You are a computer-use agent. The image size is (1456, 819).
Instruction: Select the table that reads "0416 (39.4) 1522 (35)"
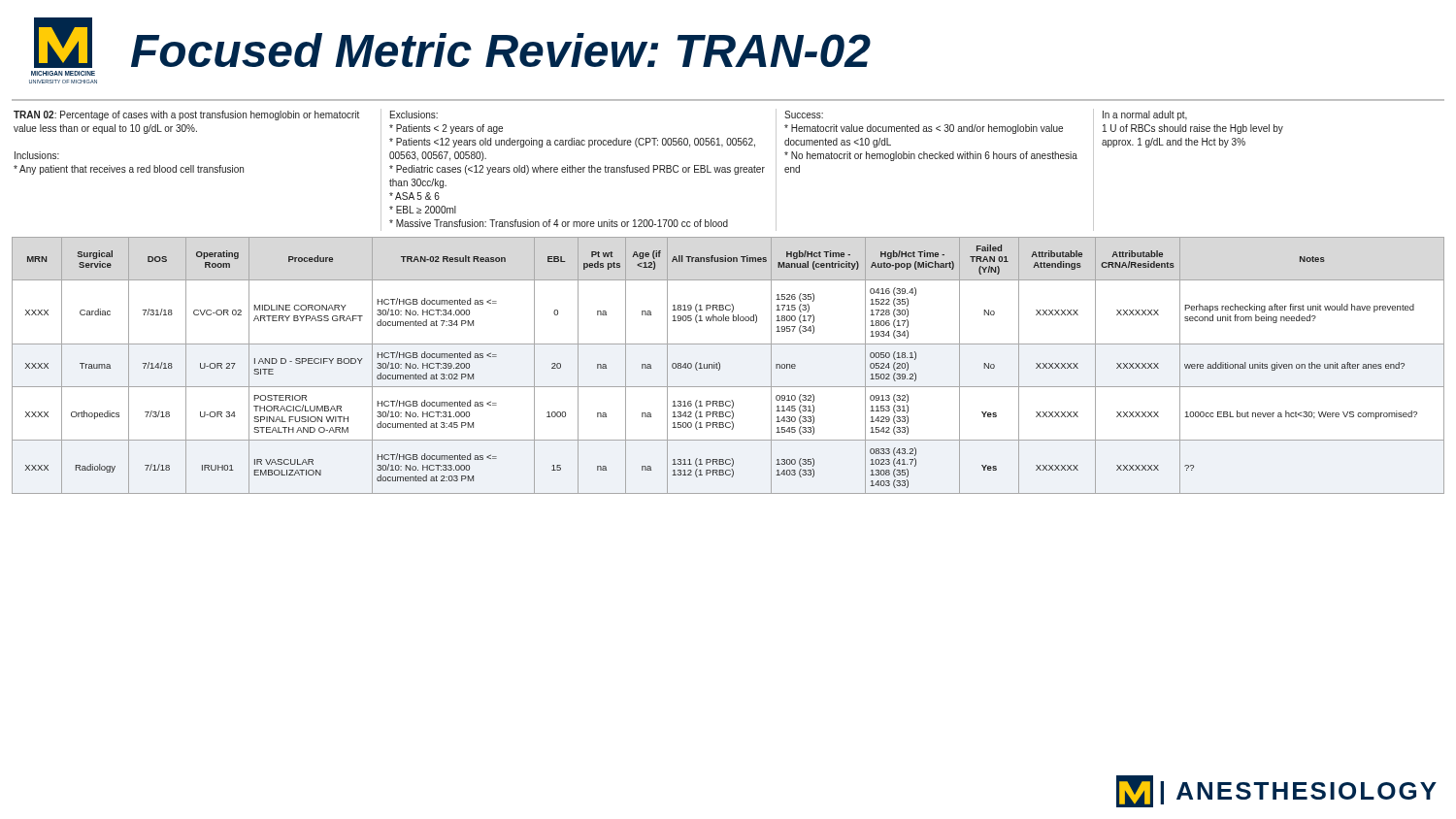728,364
